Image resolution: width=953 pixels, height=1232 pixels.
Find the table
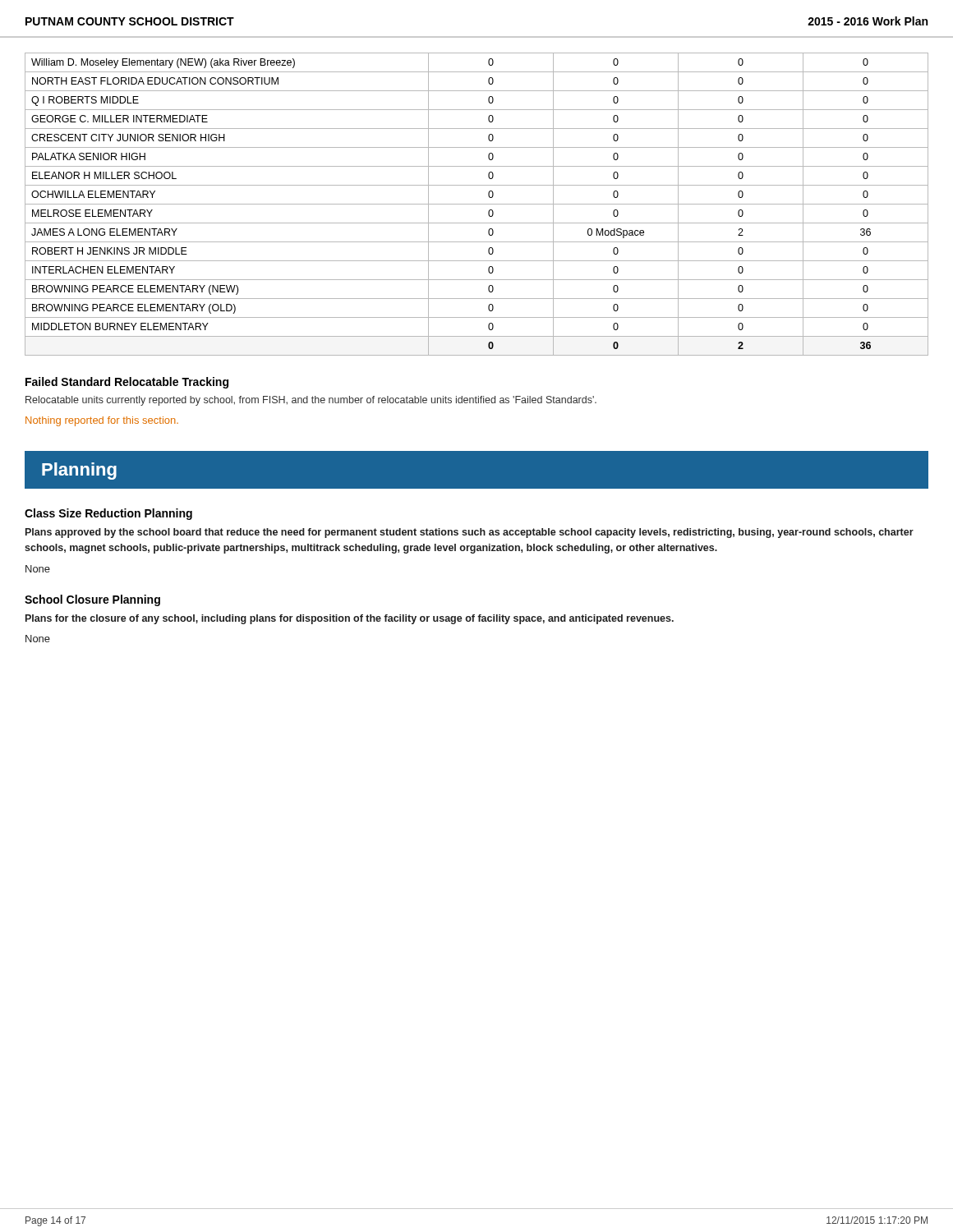pyautogui.click(x=476, y=204)
